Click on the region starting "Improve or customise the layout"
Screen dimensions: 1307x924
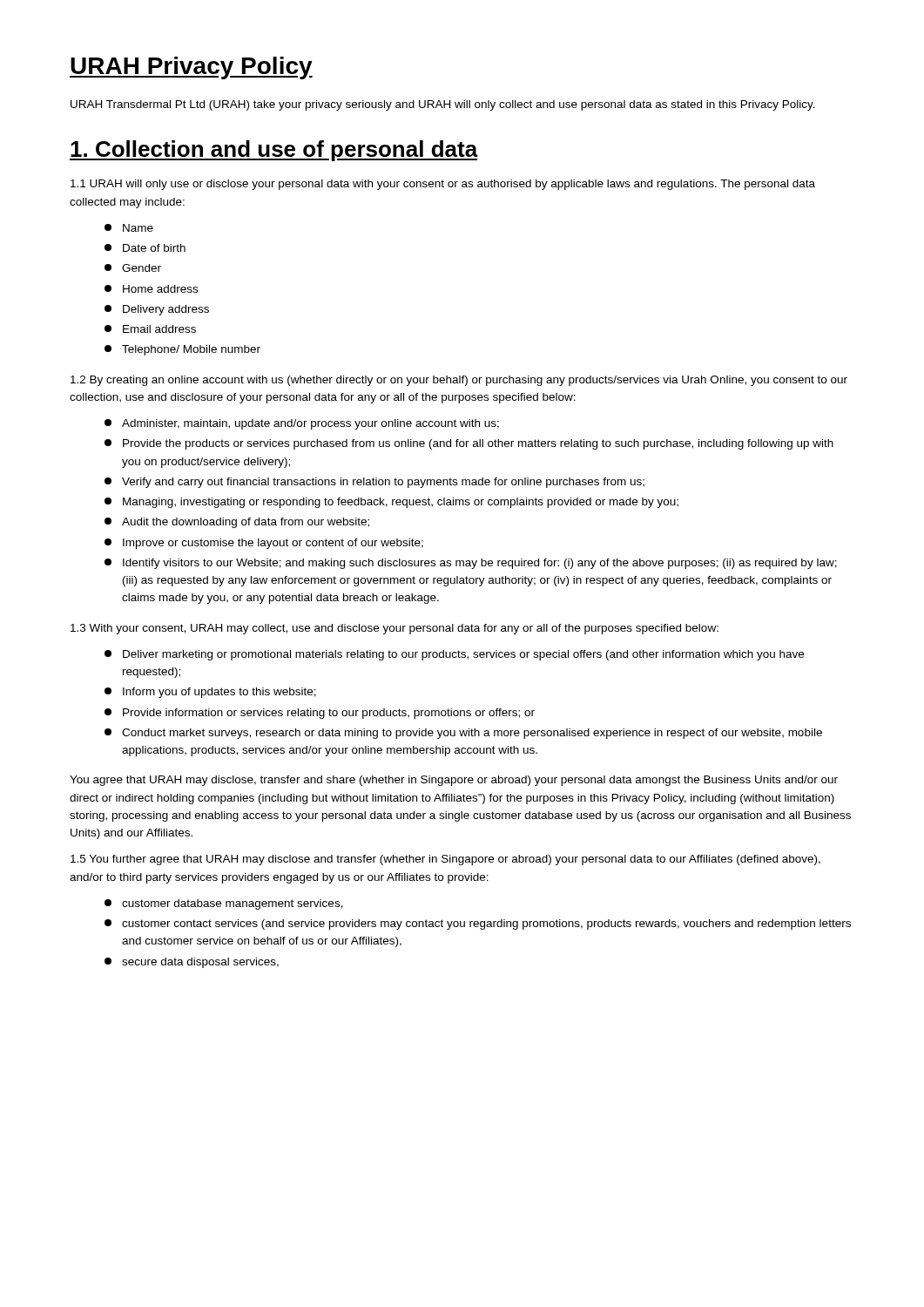(264, 542)
